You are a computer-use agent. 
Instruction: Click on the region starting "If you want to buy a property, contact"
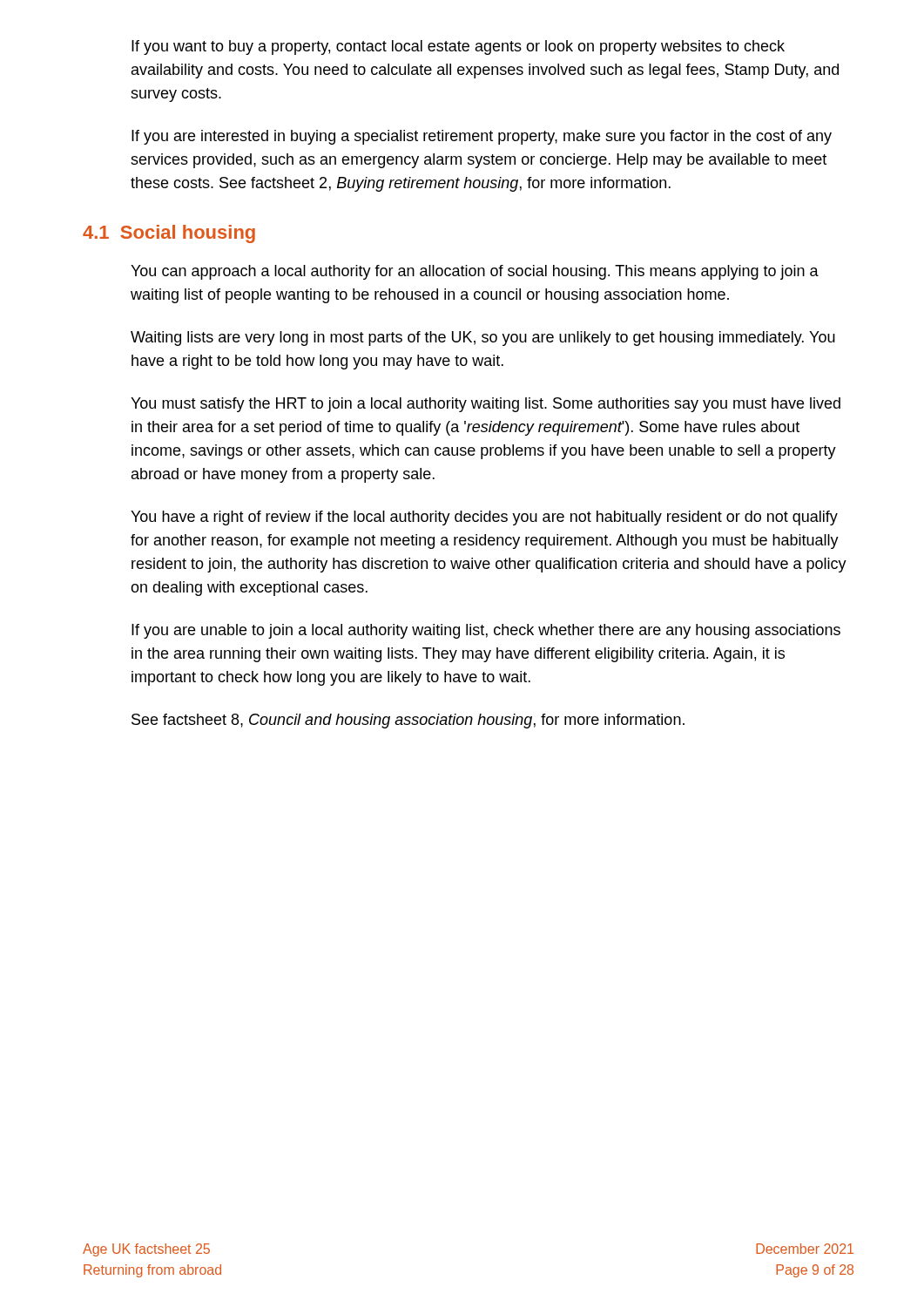485,70
